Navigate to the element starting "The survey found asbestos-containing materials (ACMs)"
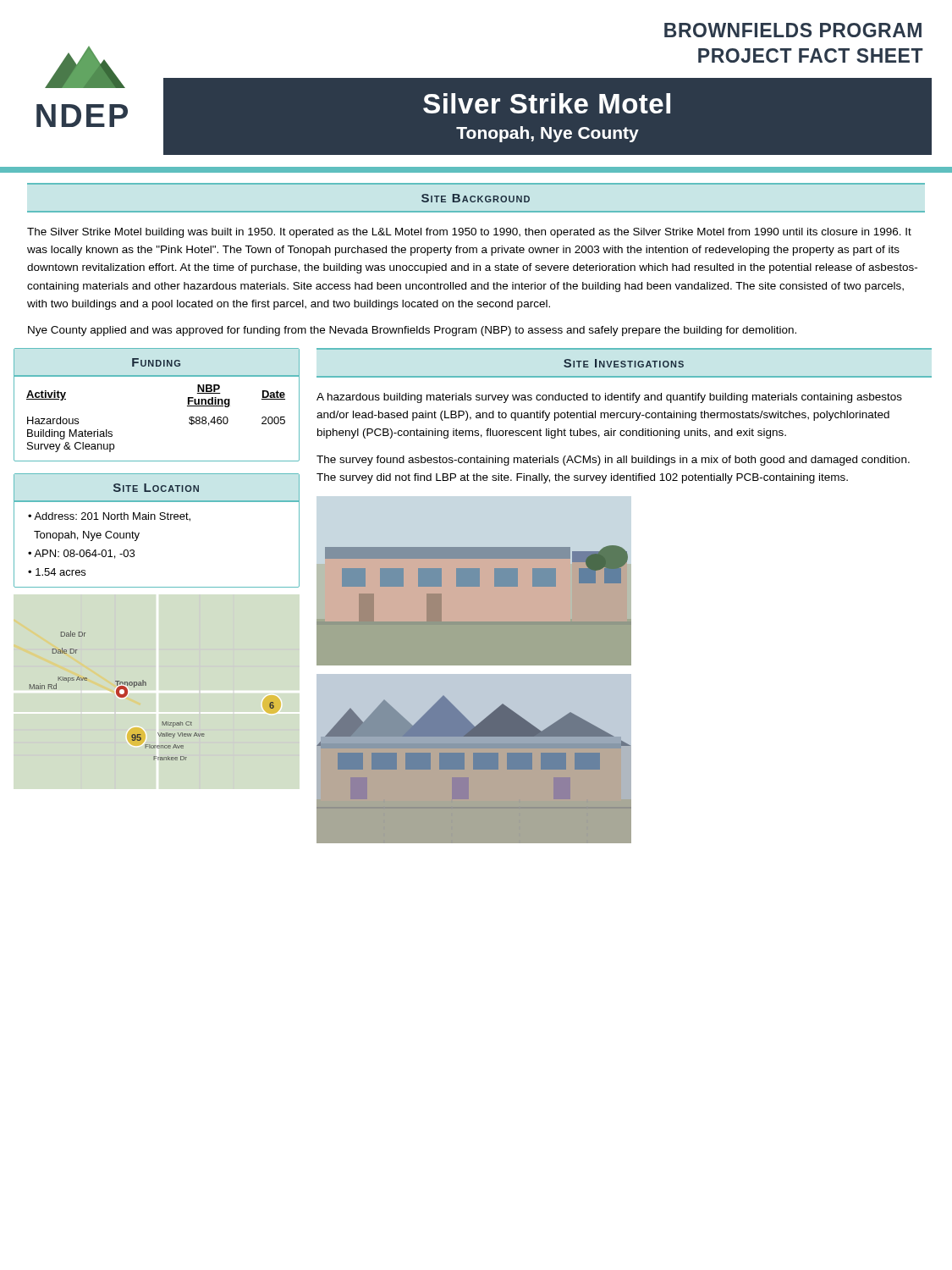952x1270 pixels. coord(613,468)
